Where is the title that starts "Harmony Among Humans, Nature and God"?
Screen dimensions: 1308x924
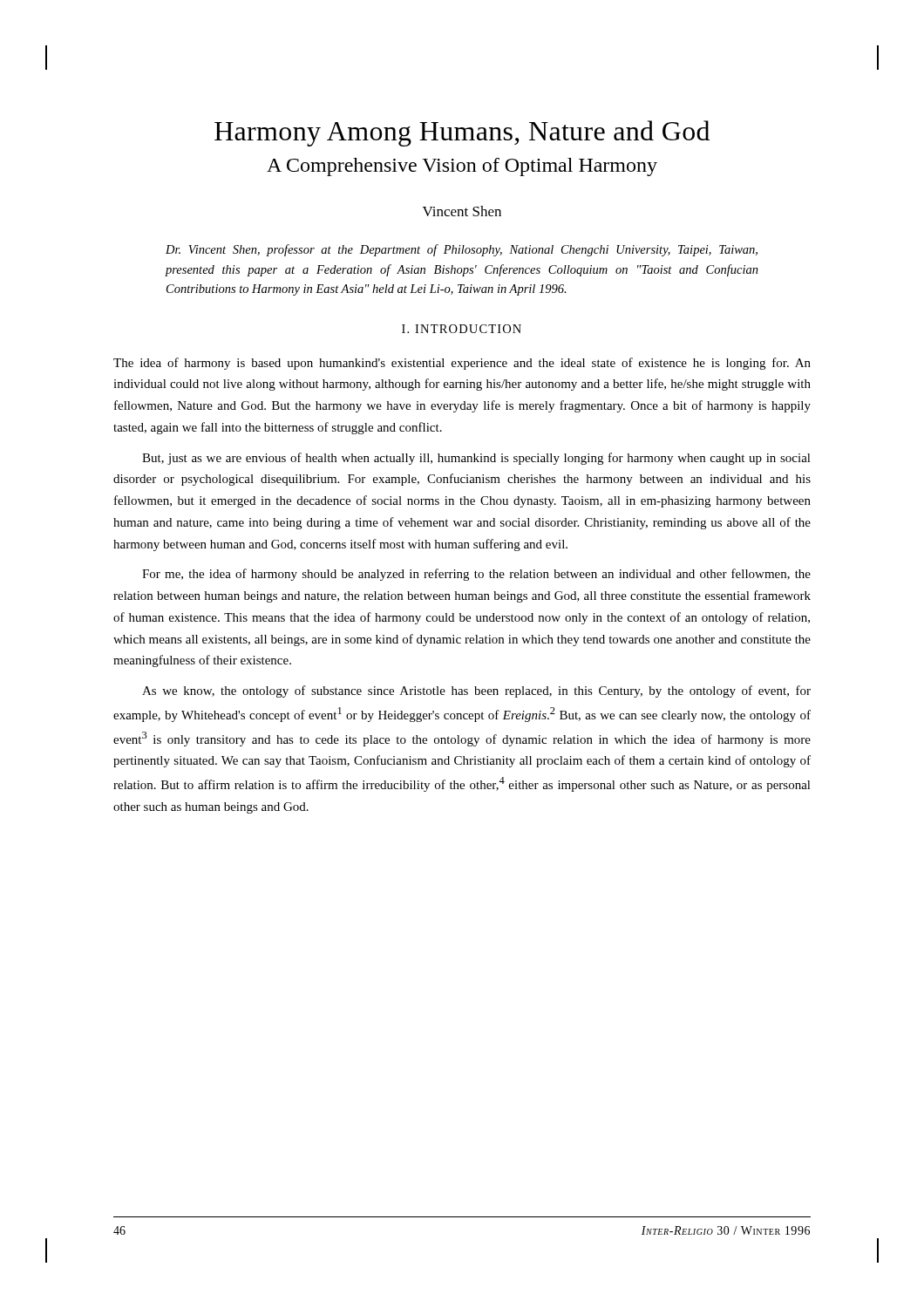(x=462, y=146)
